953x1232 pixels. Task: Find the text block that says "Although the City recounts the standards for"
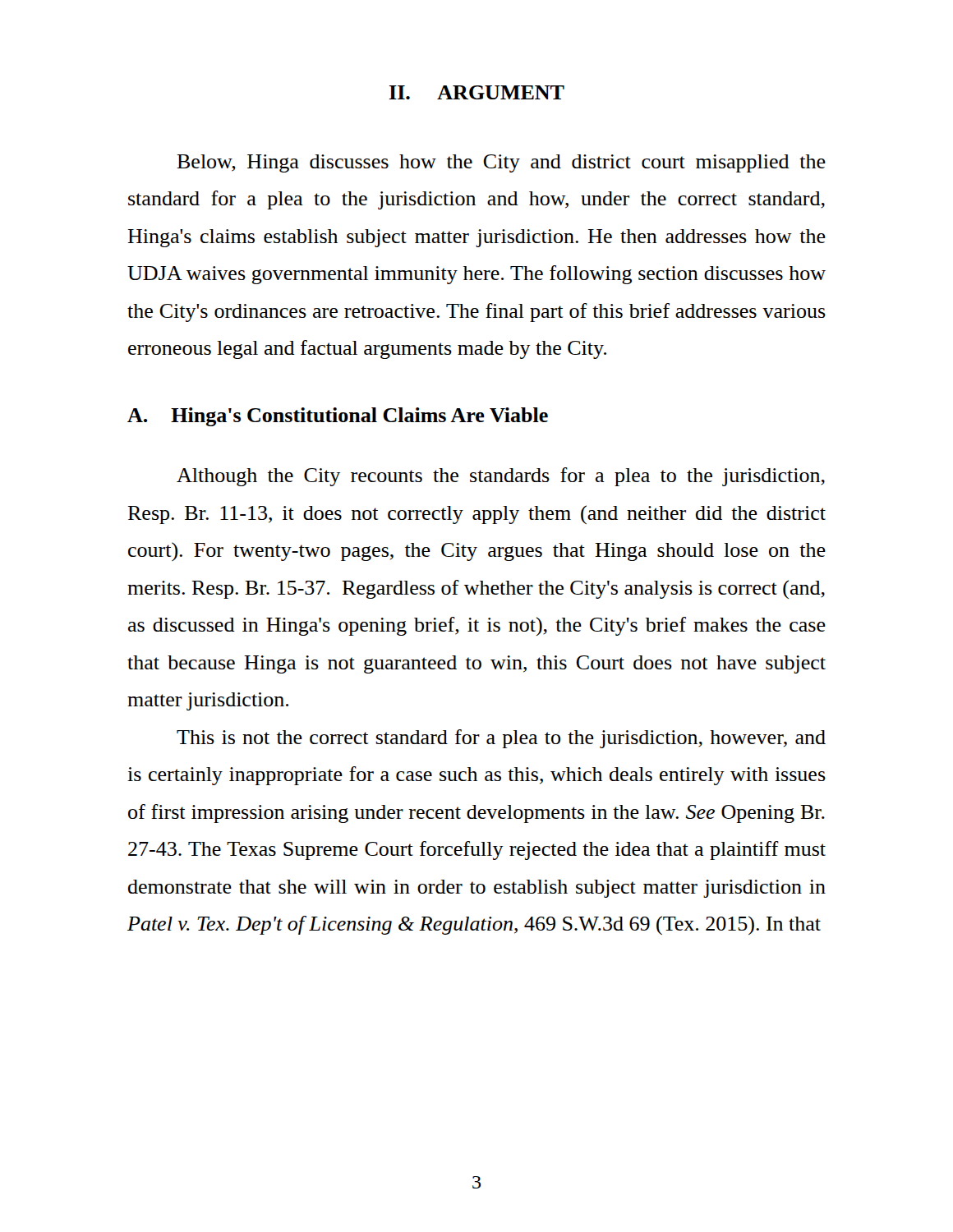point(476,587)
